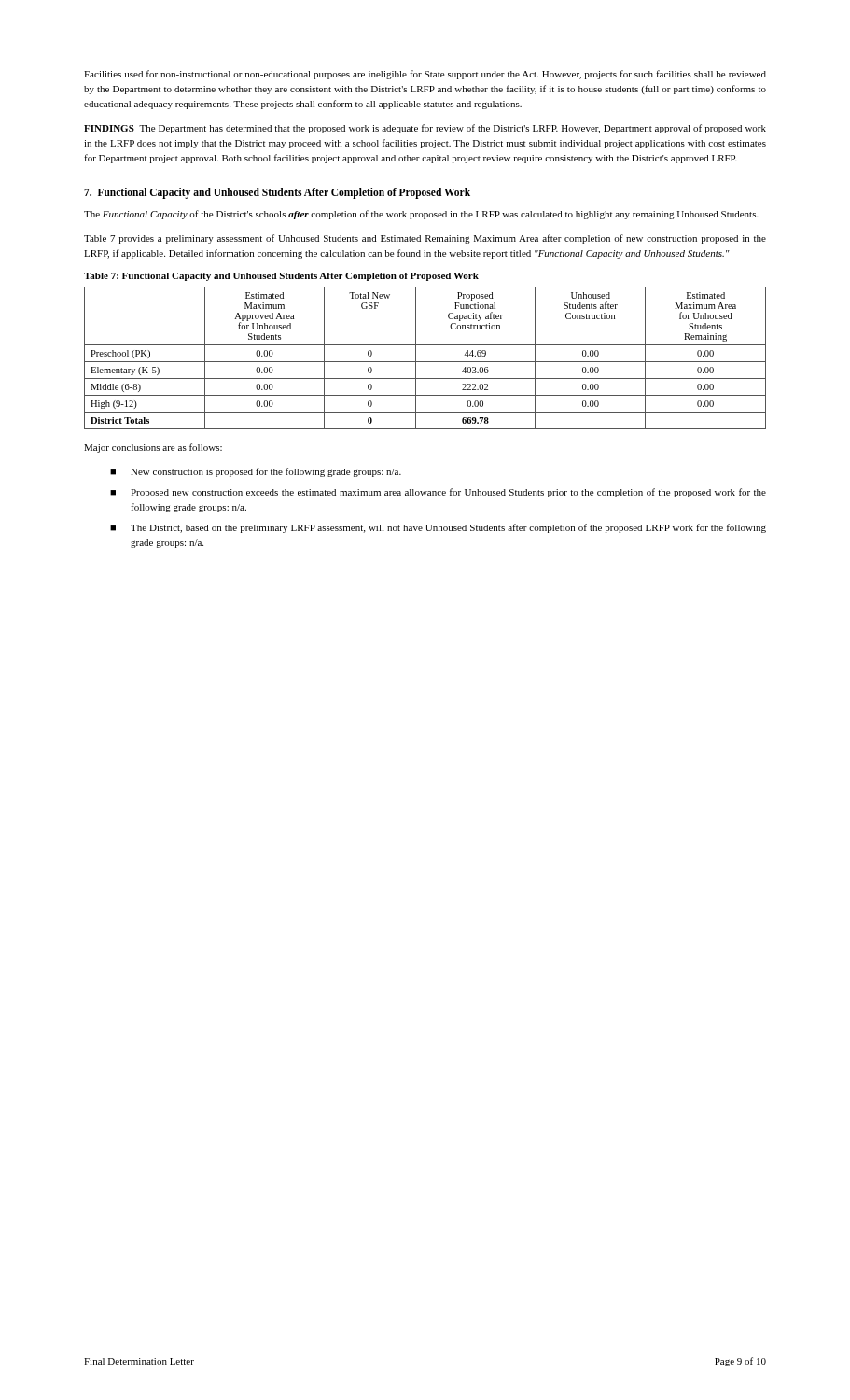
Task: Locate the passage starting "Table 7 provides"
Action: pyautogui.click(x=425, y=245)
